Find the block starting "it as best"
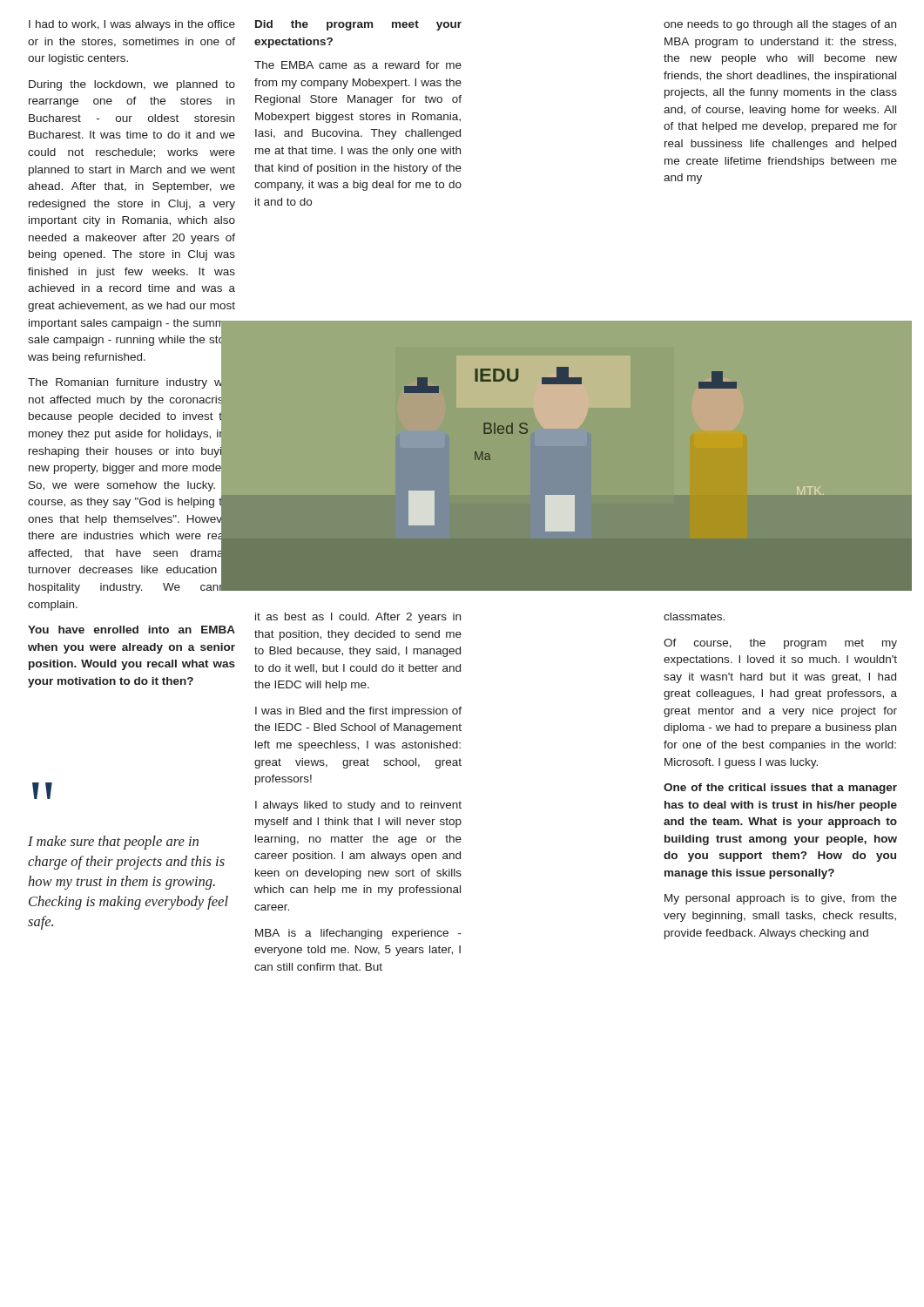 click(x=358, y=792)
